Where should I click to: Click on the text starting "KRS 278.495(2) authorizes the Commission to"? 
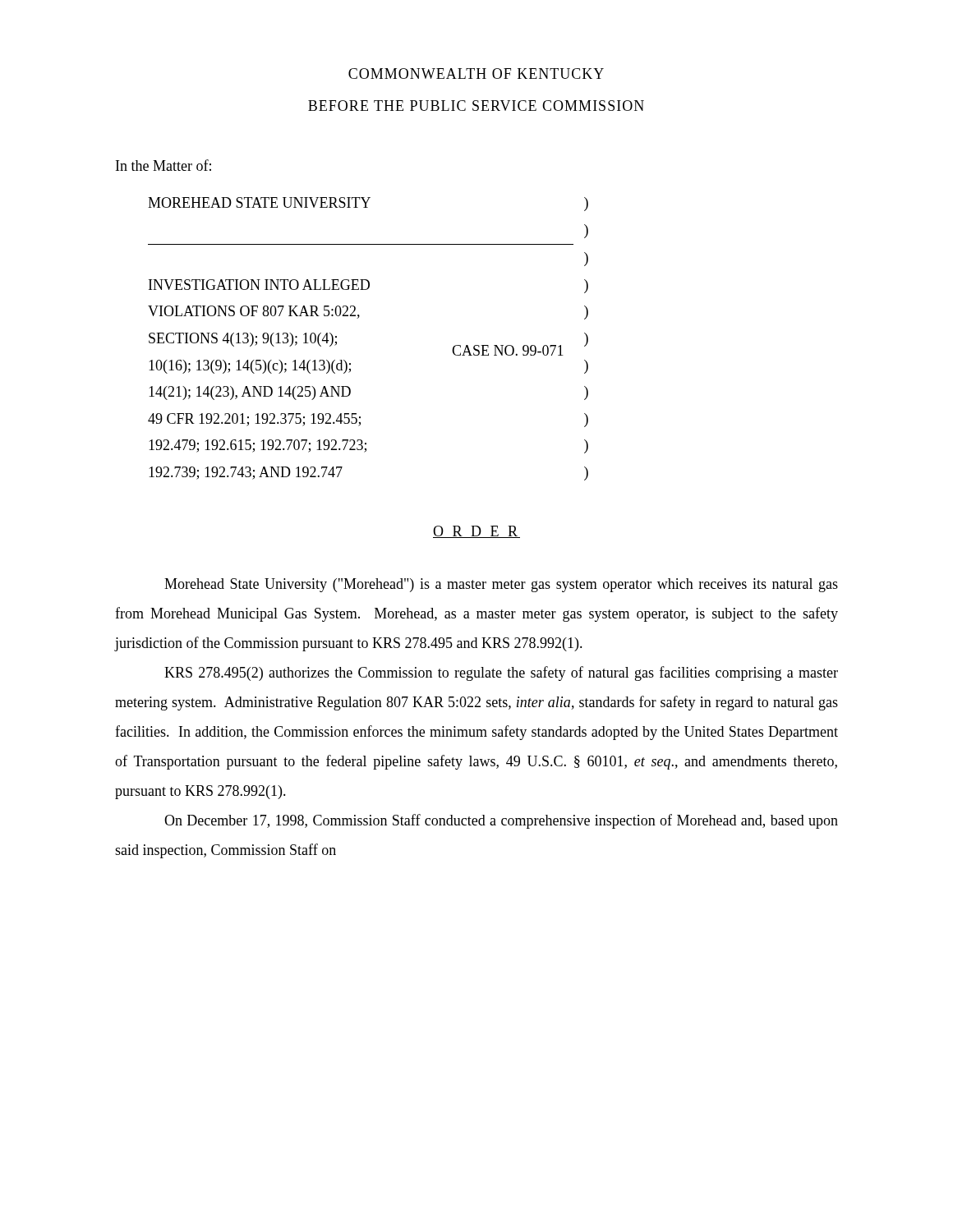coord(476,731)
